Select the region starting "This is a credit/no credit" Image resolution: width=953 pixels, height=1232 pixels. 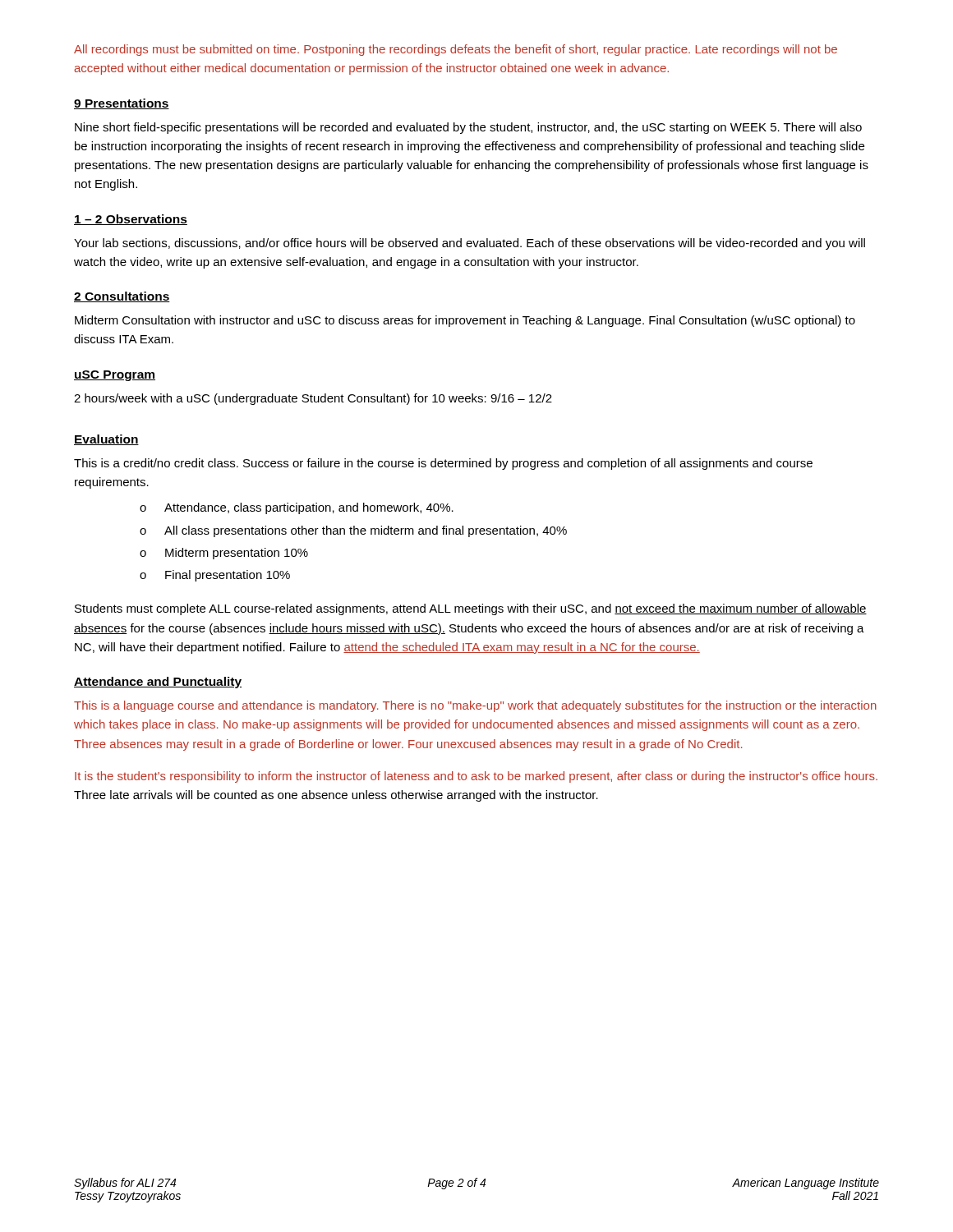click(476, 472)
